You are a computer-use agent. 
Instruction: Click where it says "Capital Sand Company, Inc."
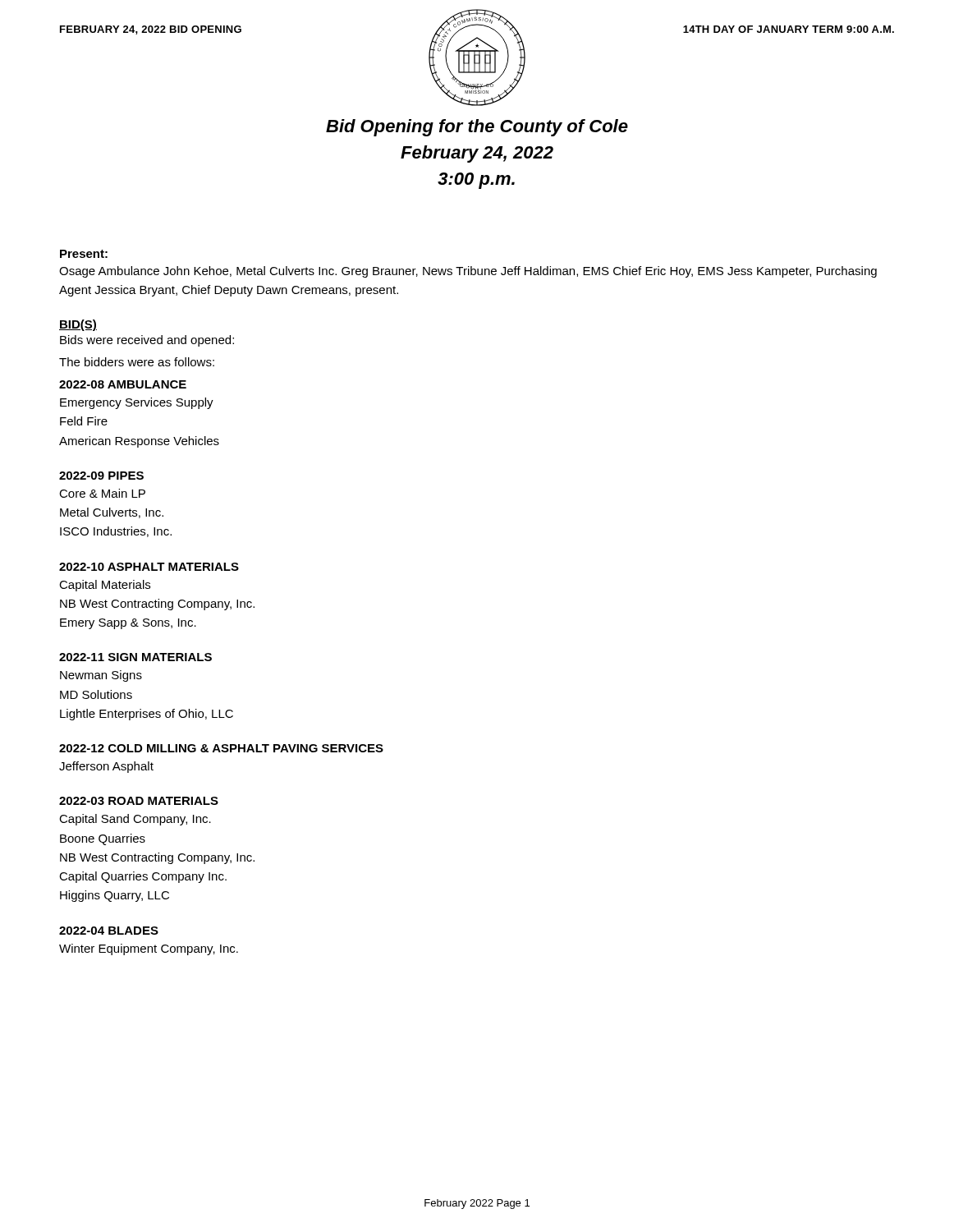[x=135, y=819]
